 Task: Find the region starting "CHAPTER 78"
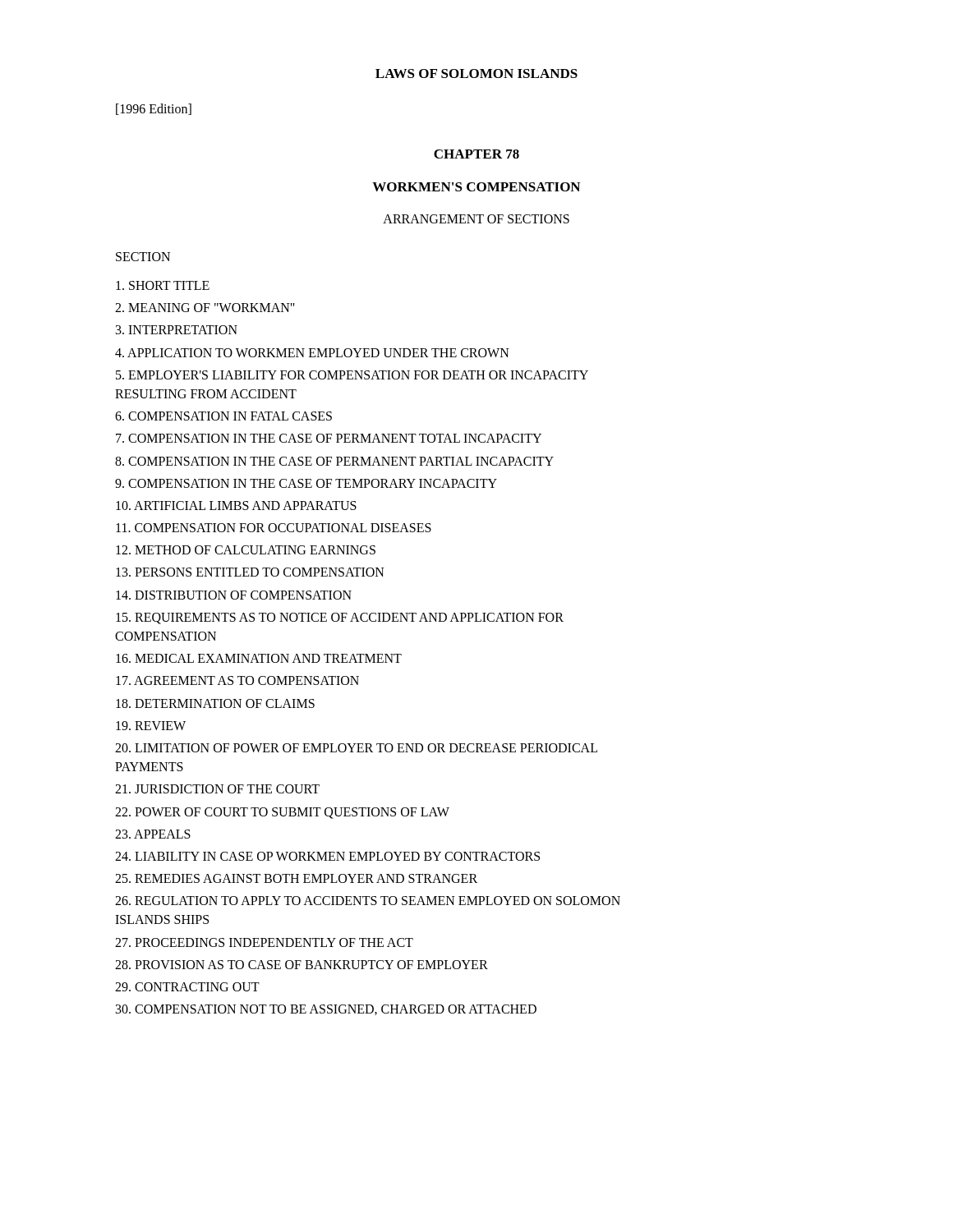[476, 154]
